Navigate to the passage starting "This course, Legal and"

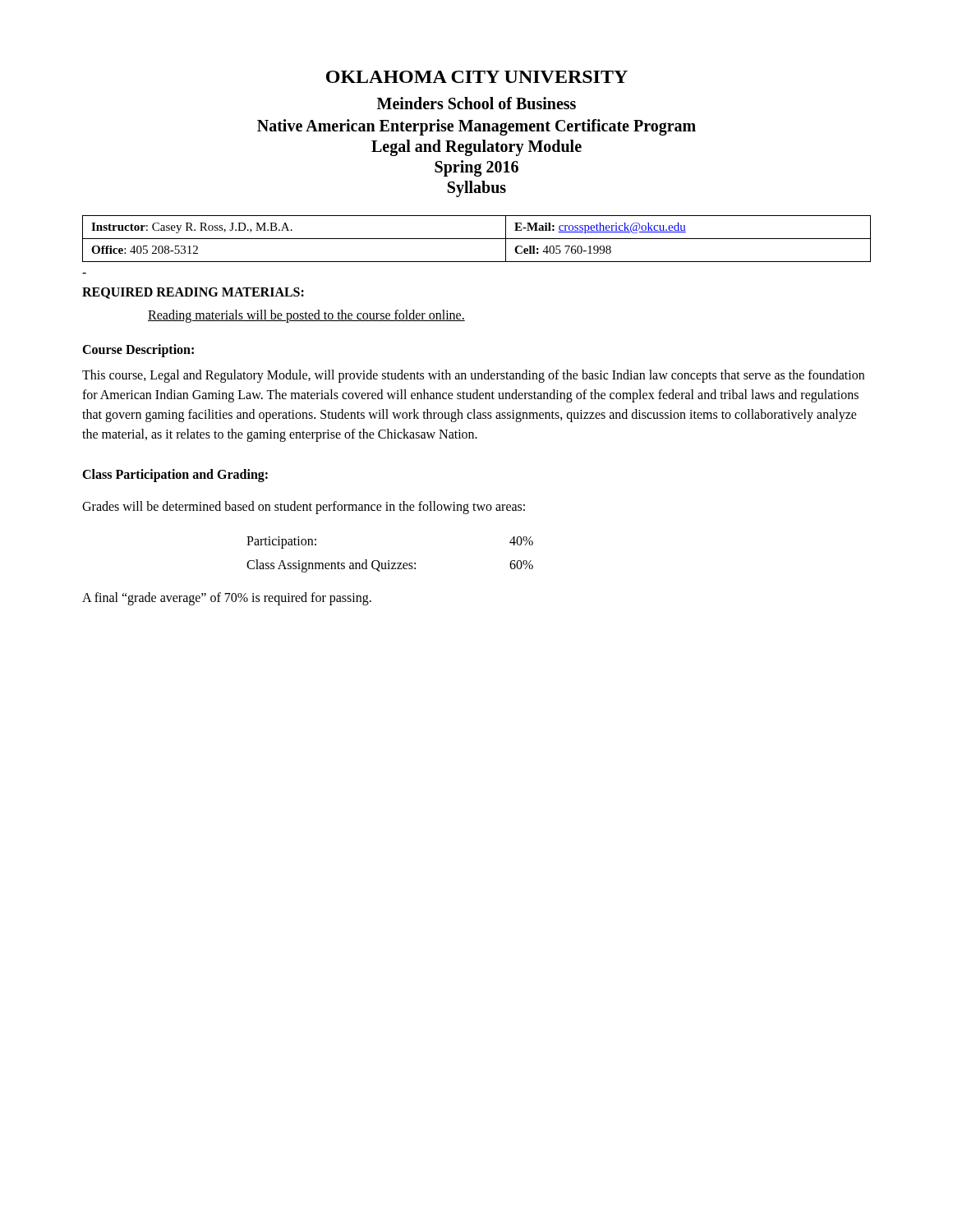point(473,405)
